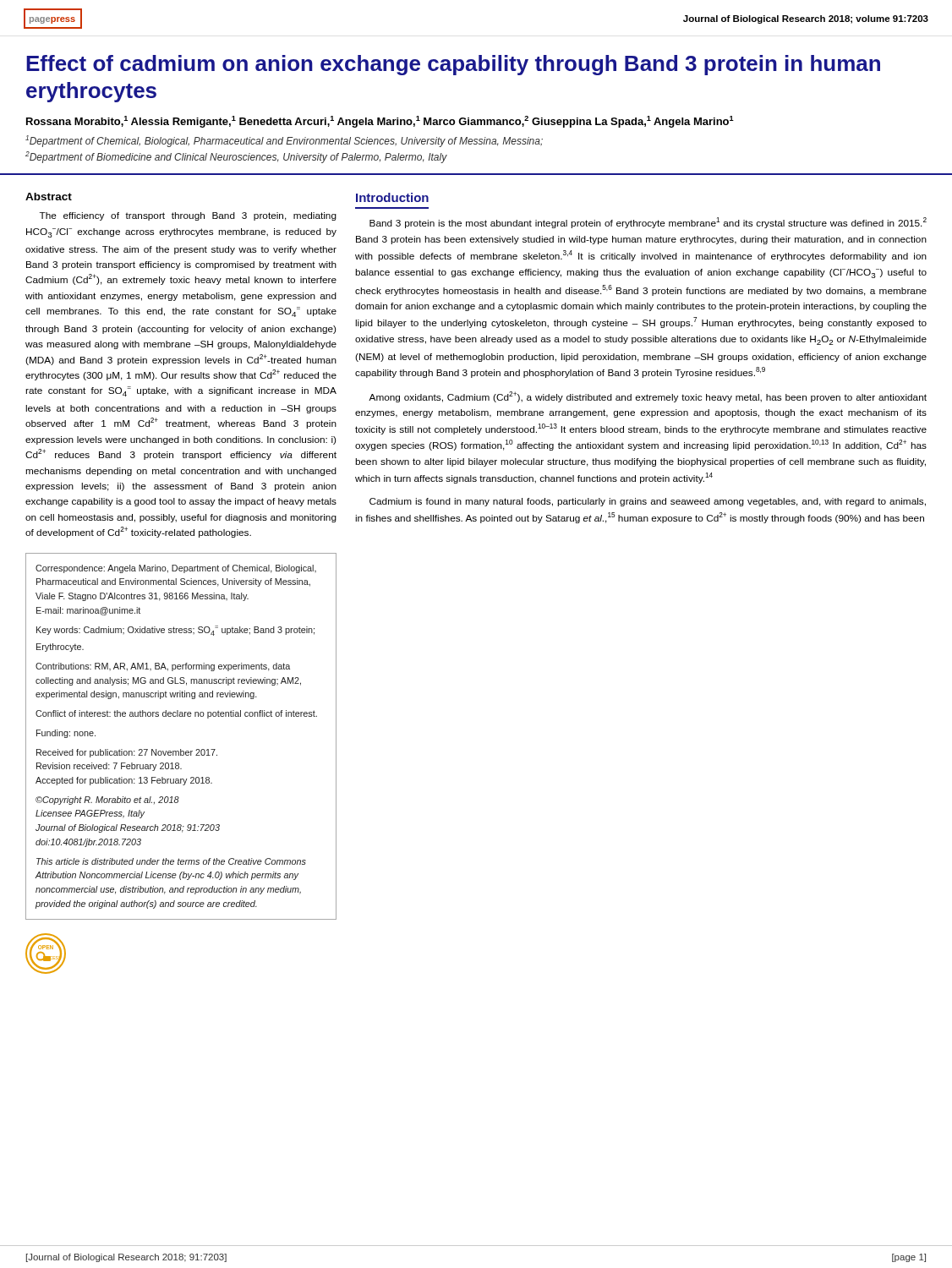Locate the text starting "Band 3 protein is the most"
Image resolution: width=952 pixels, height=1268 pixels.
point(641,371)
